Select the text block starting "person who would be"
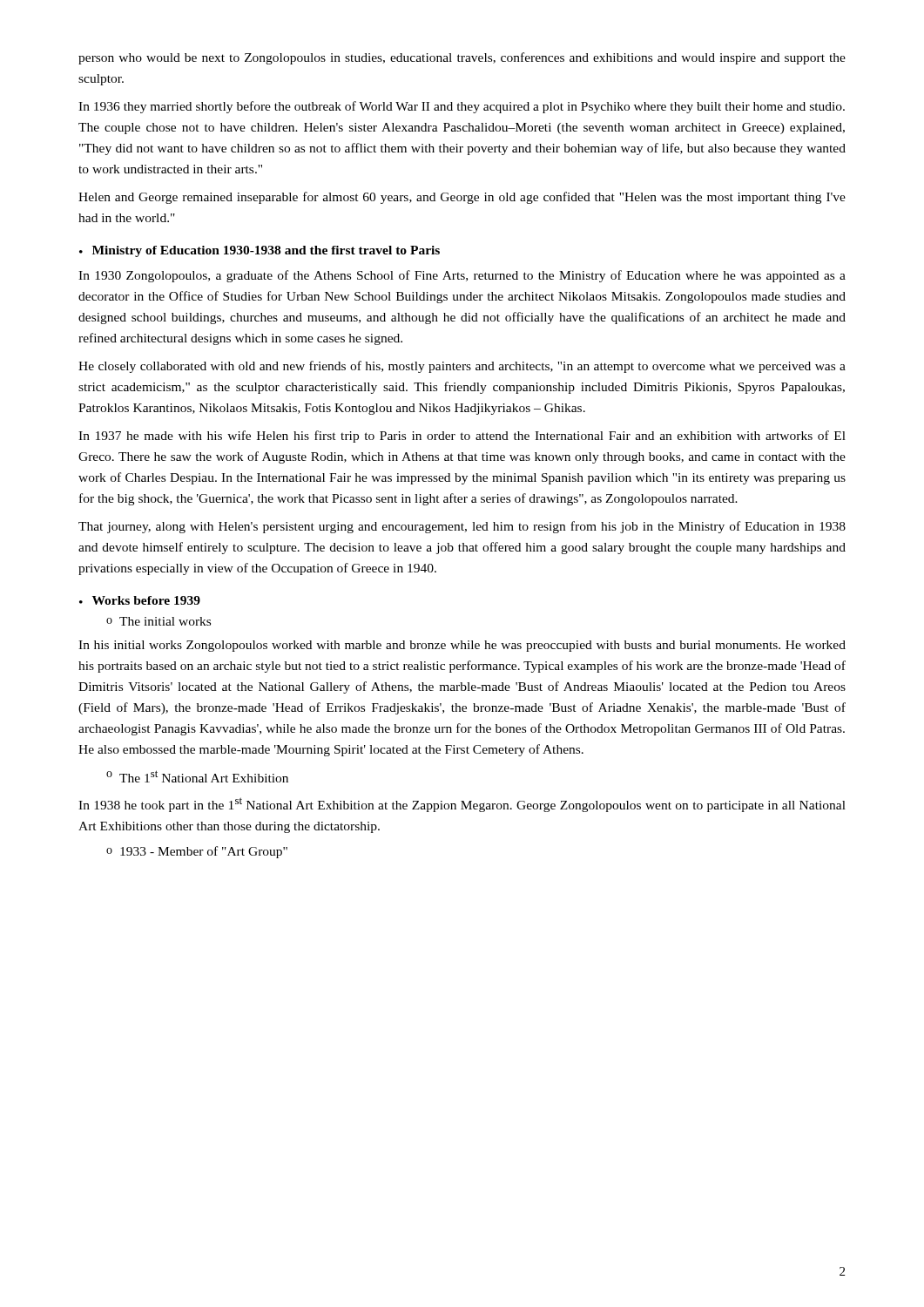This screenshot has height=1307, width=924. (462, 68)
